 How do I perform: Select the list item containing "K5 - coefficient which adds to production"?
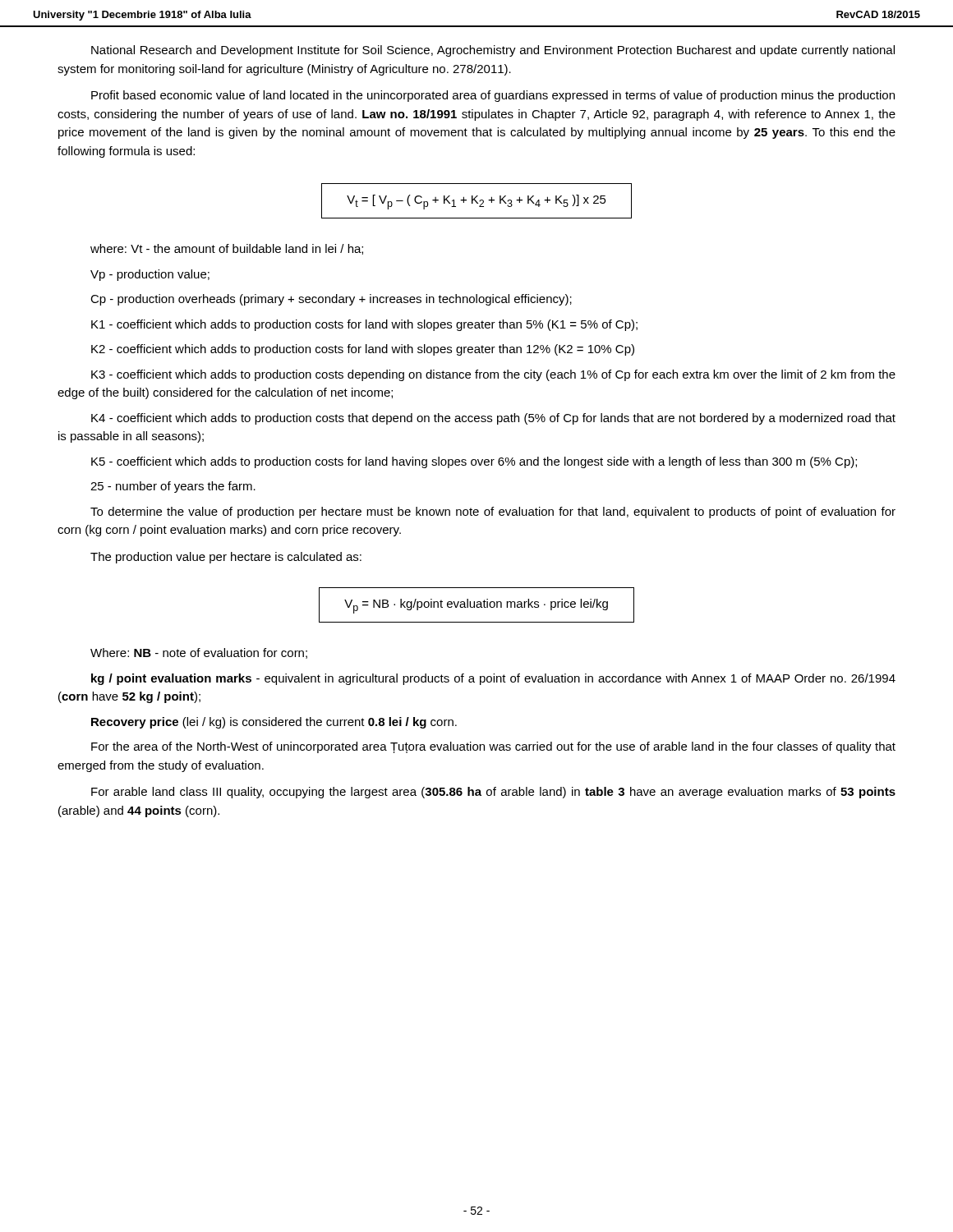pos(476,461)
